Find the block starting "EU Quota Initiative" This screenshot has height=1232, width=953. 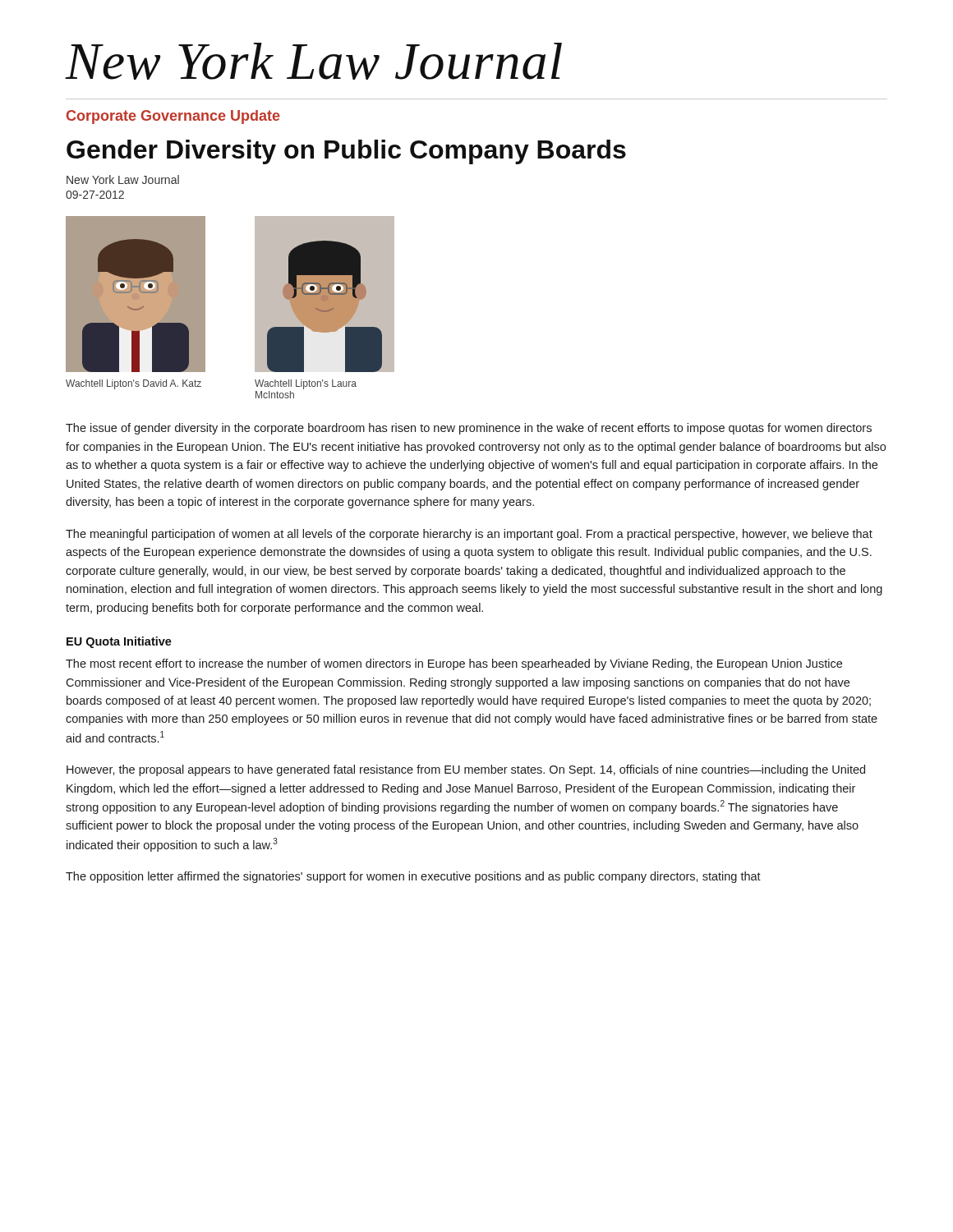119,642
